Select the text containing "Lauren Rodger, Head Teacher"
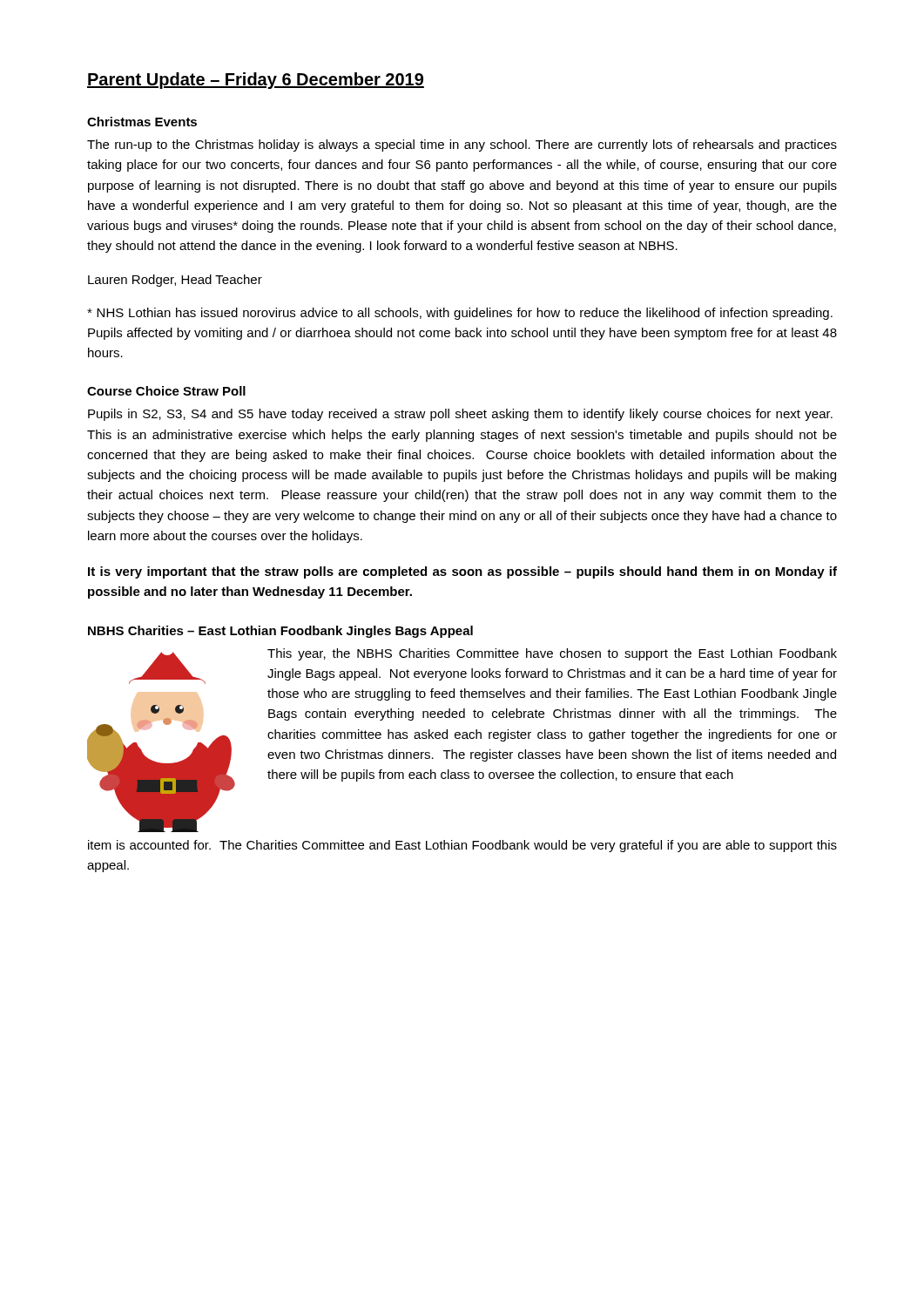The height and width of the screenshot is (1307, 924). tap(175, 281)
